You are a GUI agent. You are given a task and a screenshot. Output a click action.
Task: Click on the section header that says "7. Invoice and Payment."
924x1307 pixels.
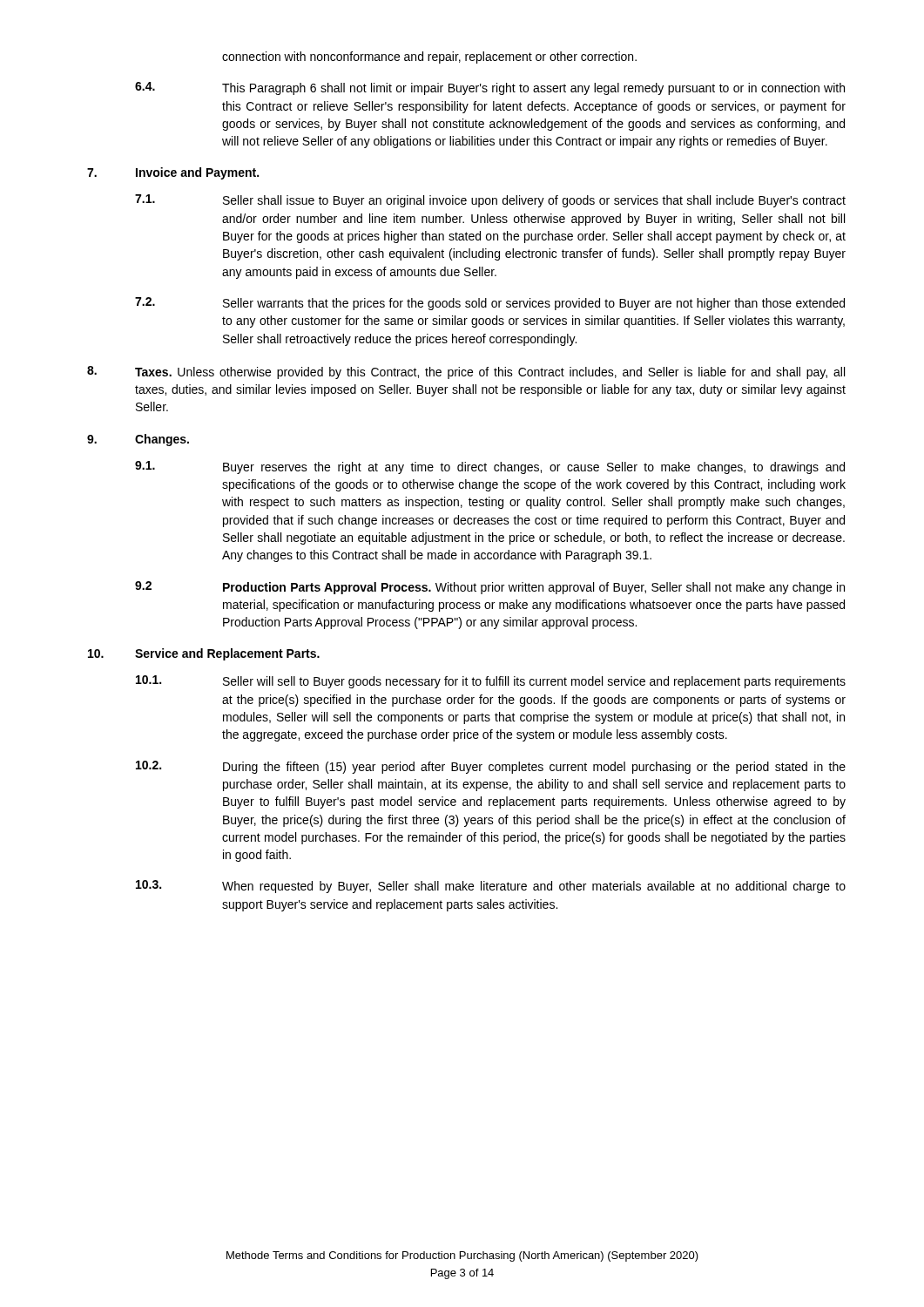point(173,173)
